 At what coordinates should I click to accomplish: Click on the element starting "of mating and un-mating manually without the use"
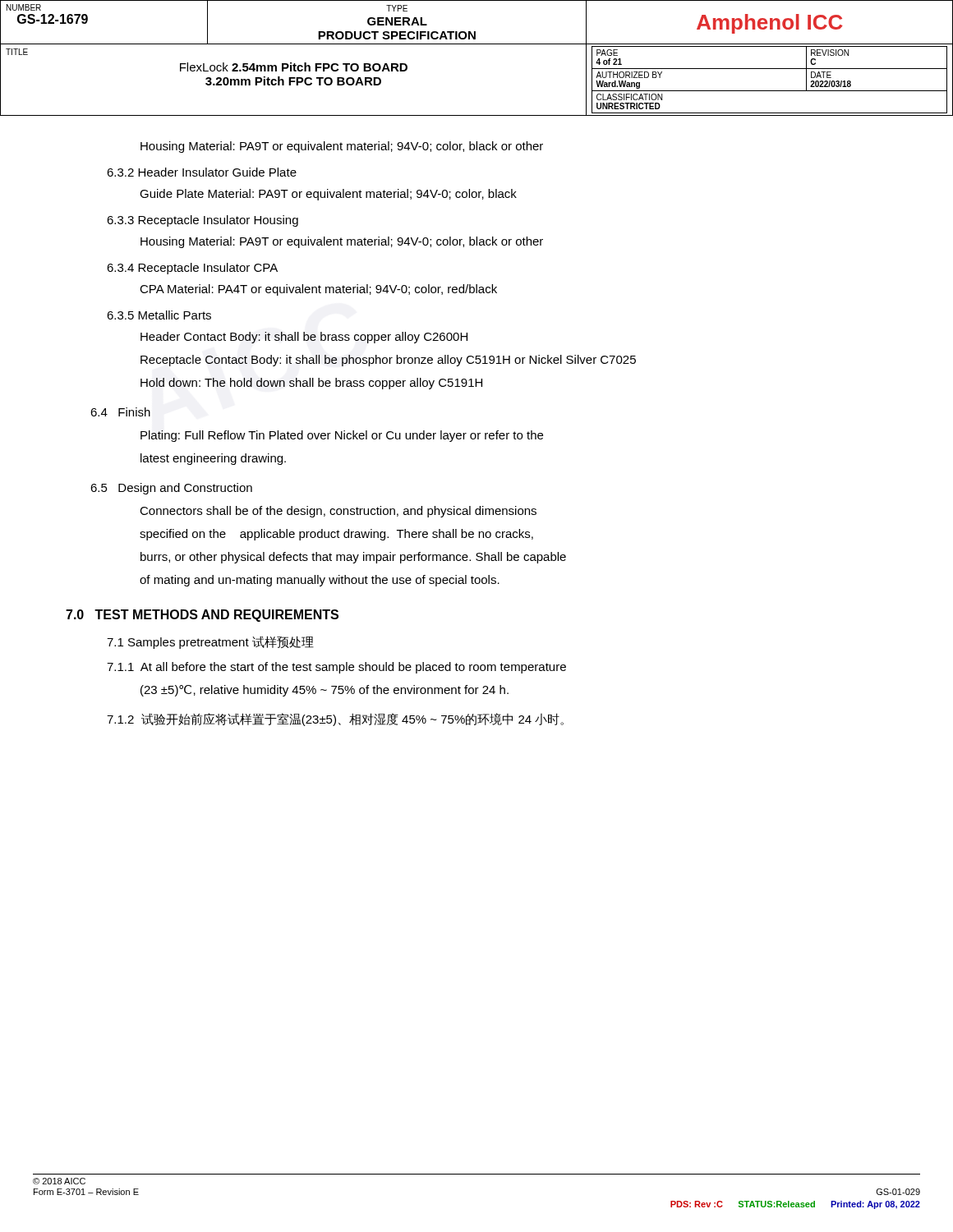[x=320, y=579]
